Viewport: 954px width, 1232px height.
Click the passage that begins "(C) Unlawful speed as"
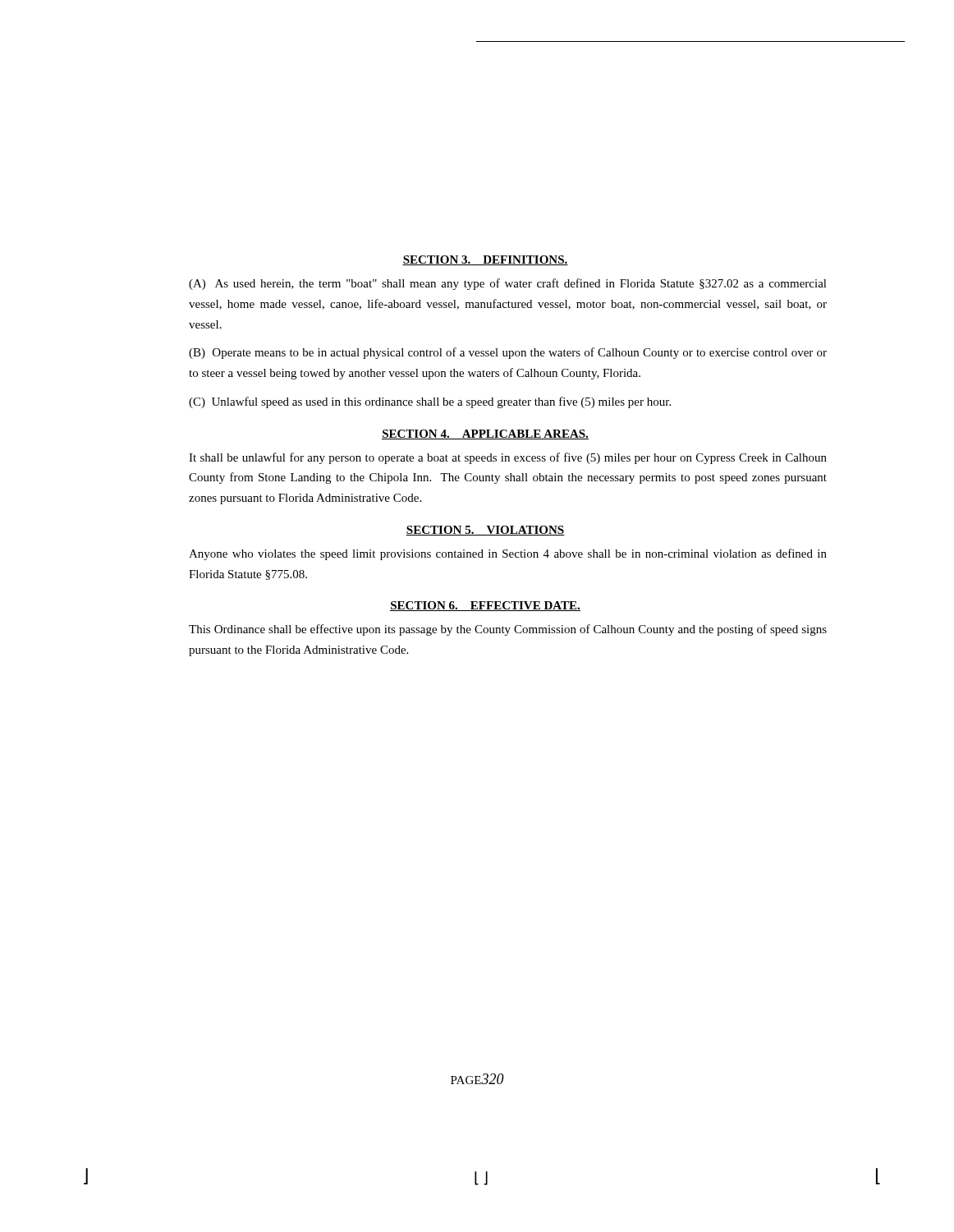[x=430, y=401]
